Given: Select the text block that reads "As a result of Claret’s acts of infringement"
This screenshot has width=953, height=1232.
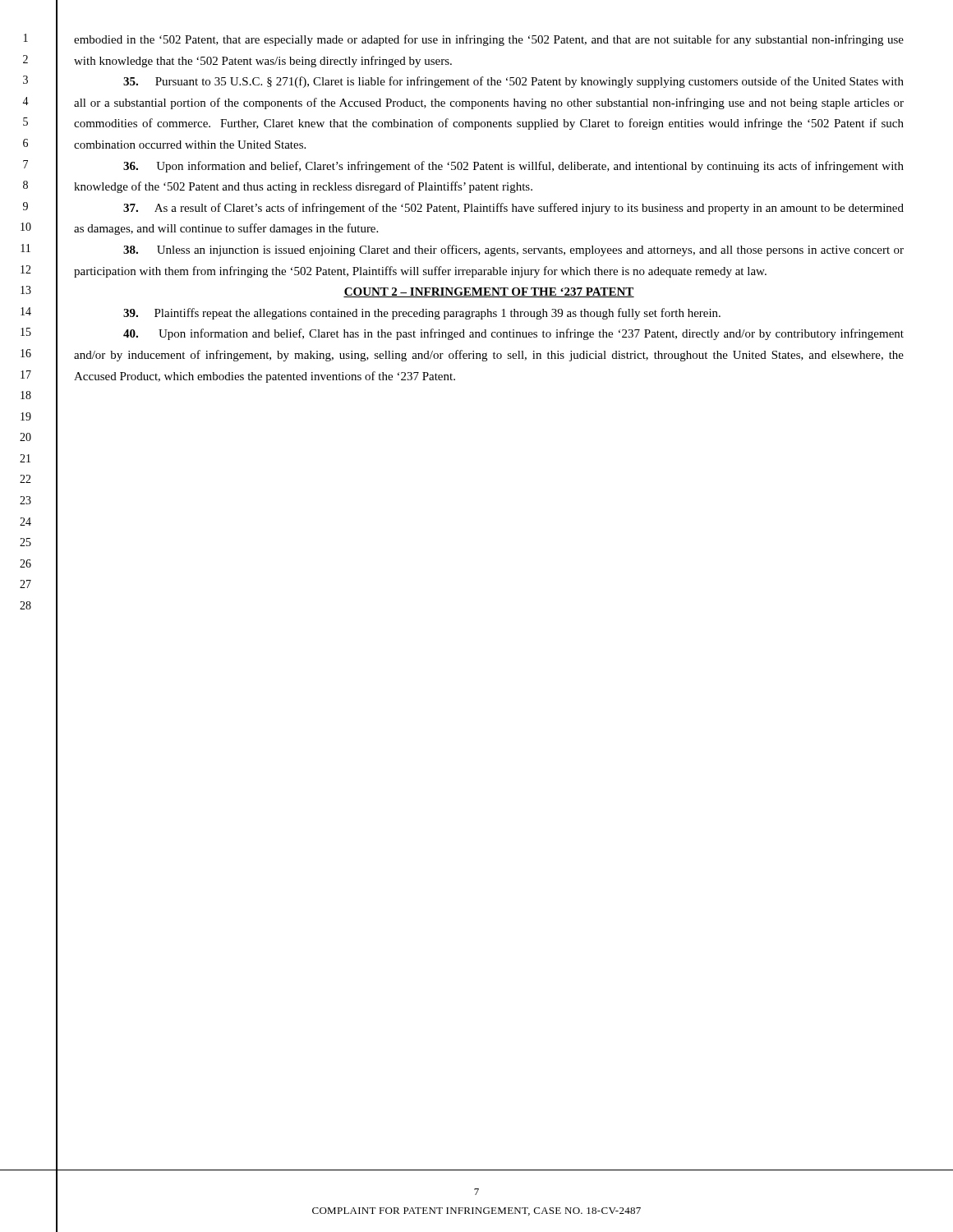Looking at the screenshot, I should [x=489, y=219].
